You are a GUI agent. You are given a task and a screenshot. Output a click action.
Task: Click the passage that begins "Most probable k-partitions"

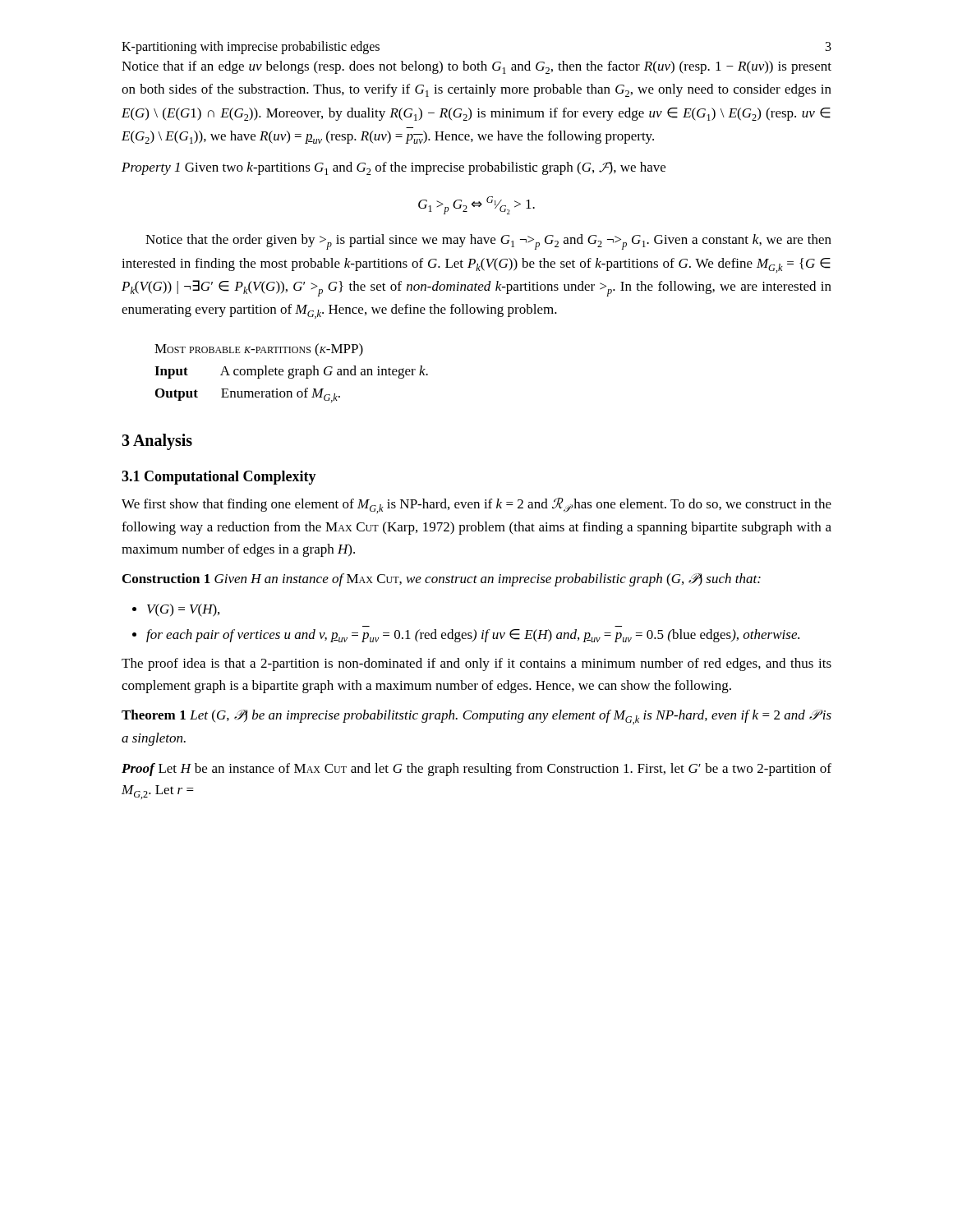click(259, 350)
